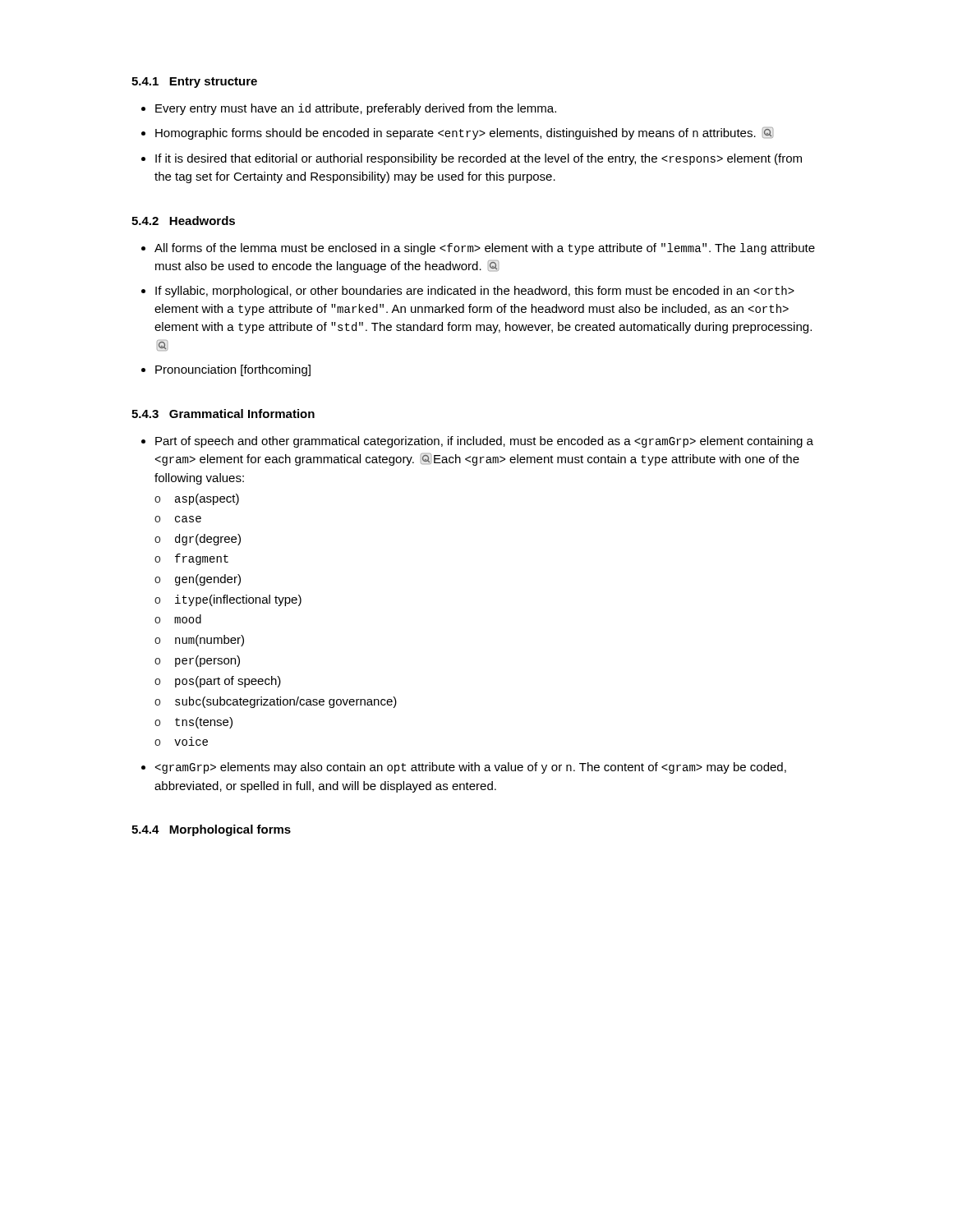Find the passage starting "Homographic forms should be"
The width and height of the screenshot is (953, 1232).
pyautogui.click(x=464, y=133)
